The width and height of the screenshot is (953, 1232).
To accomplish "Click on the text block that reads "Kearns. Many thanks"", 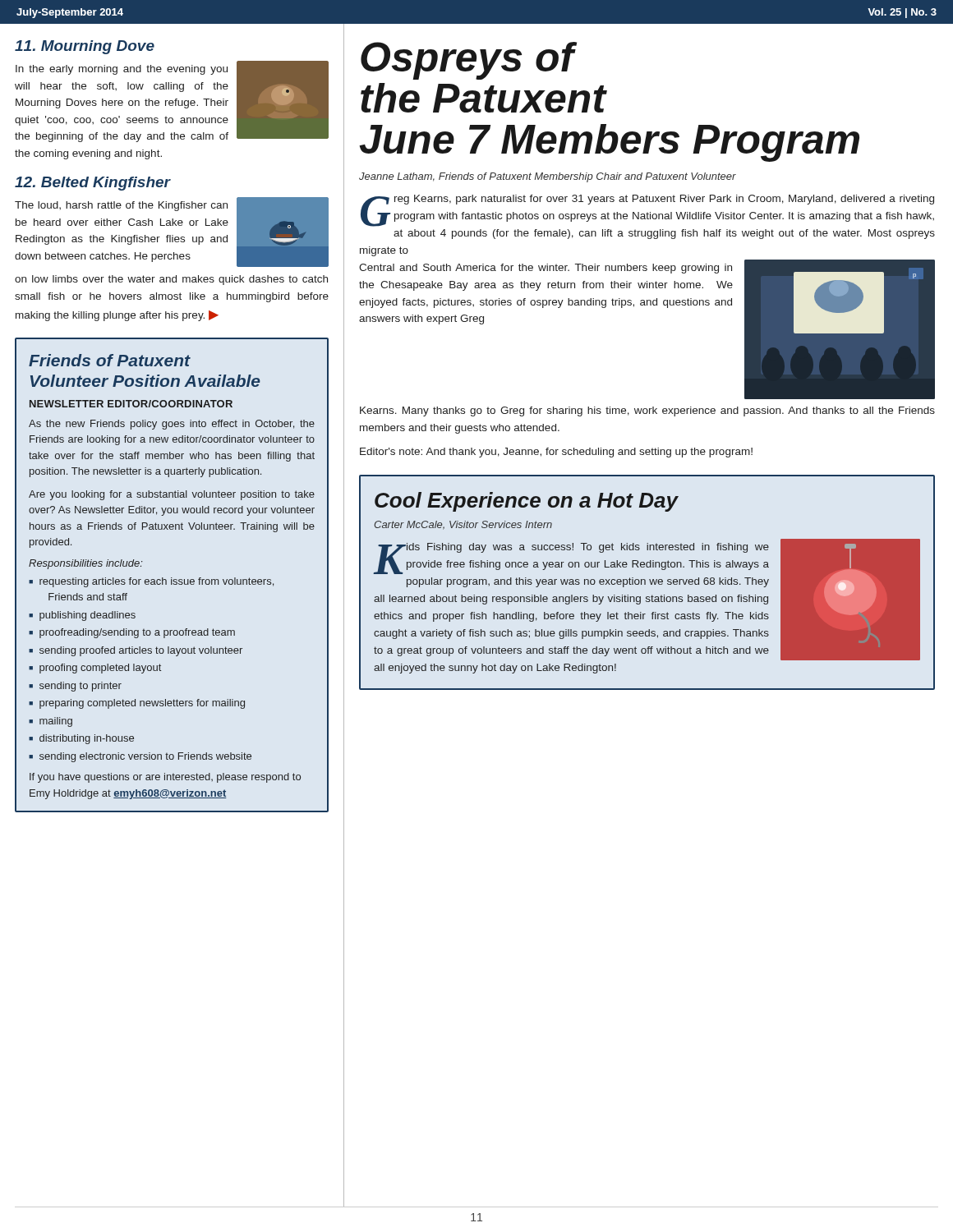I will point(647,419).
